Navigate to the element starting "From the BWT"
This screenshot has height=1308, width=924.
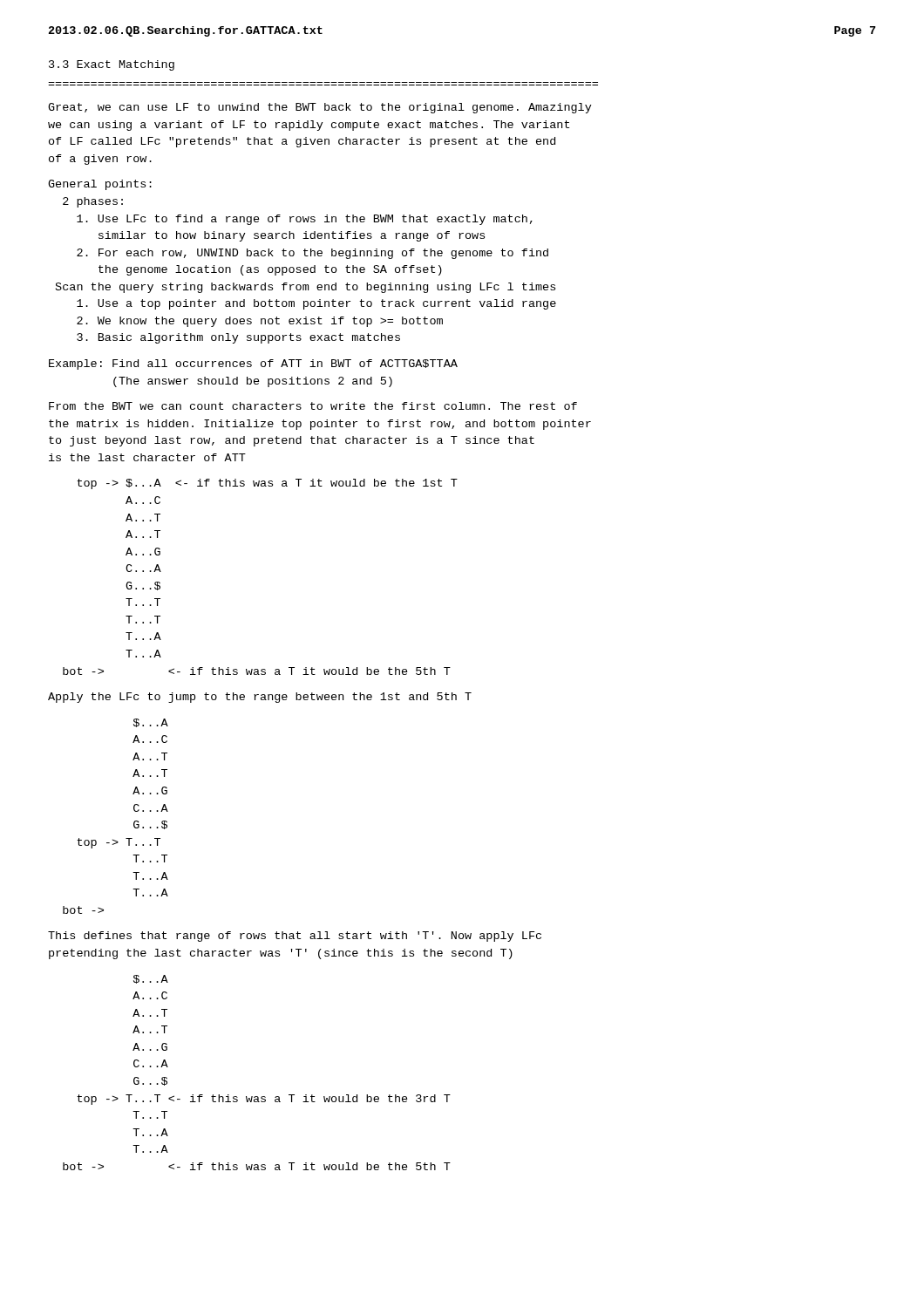point(462,433)
